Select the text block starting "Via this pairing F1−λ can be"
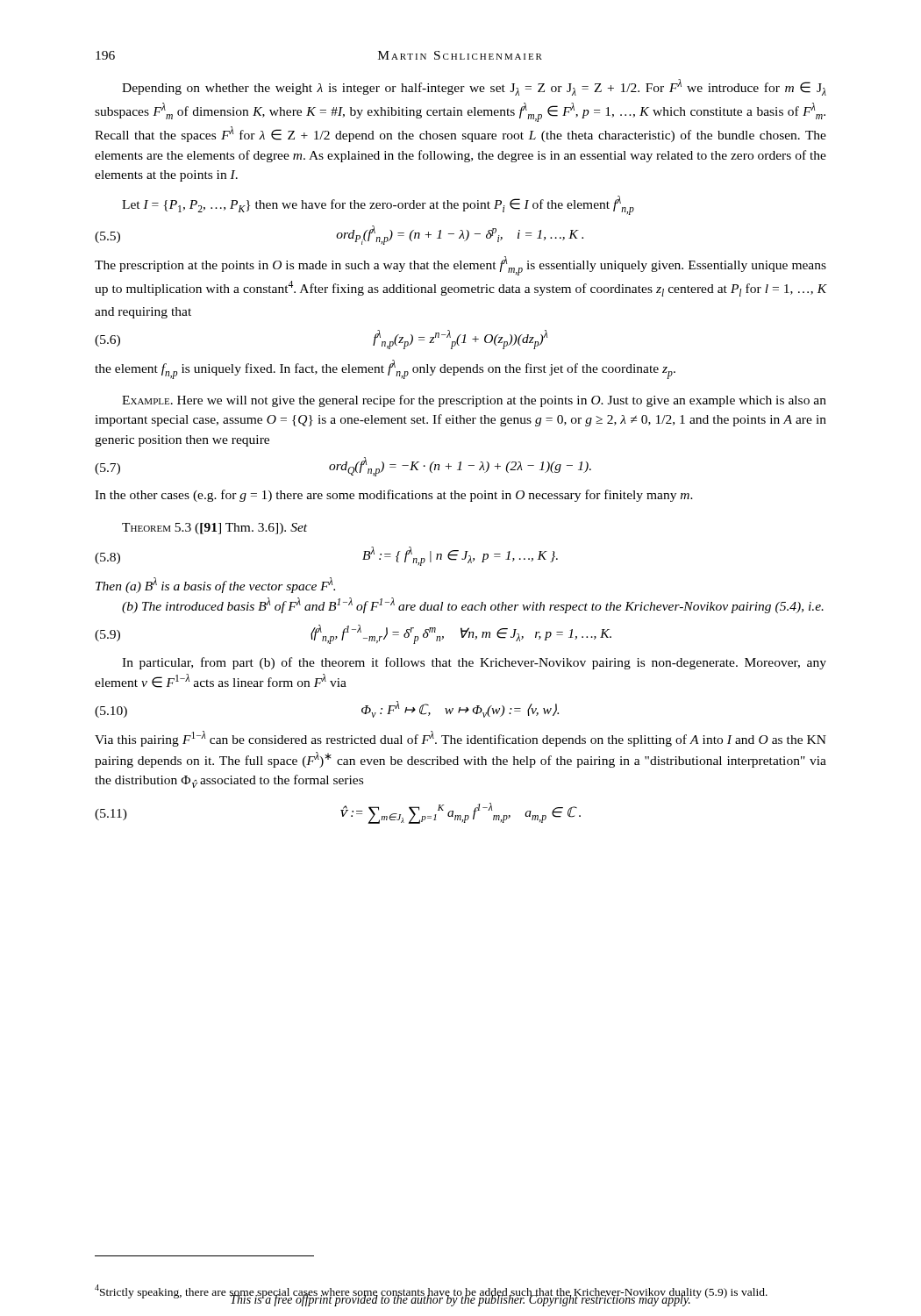This screenshot has height=1316, width=921. click(x=460, y=761)
